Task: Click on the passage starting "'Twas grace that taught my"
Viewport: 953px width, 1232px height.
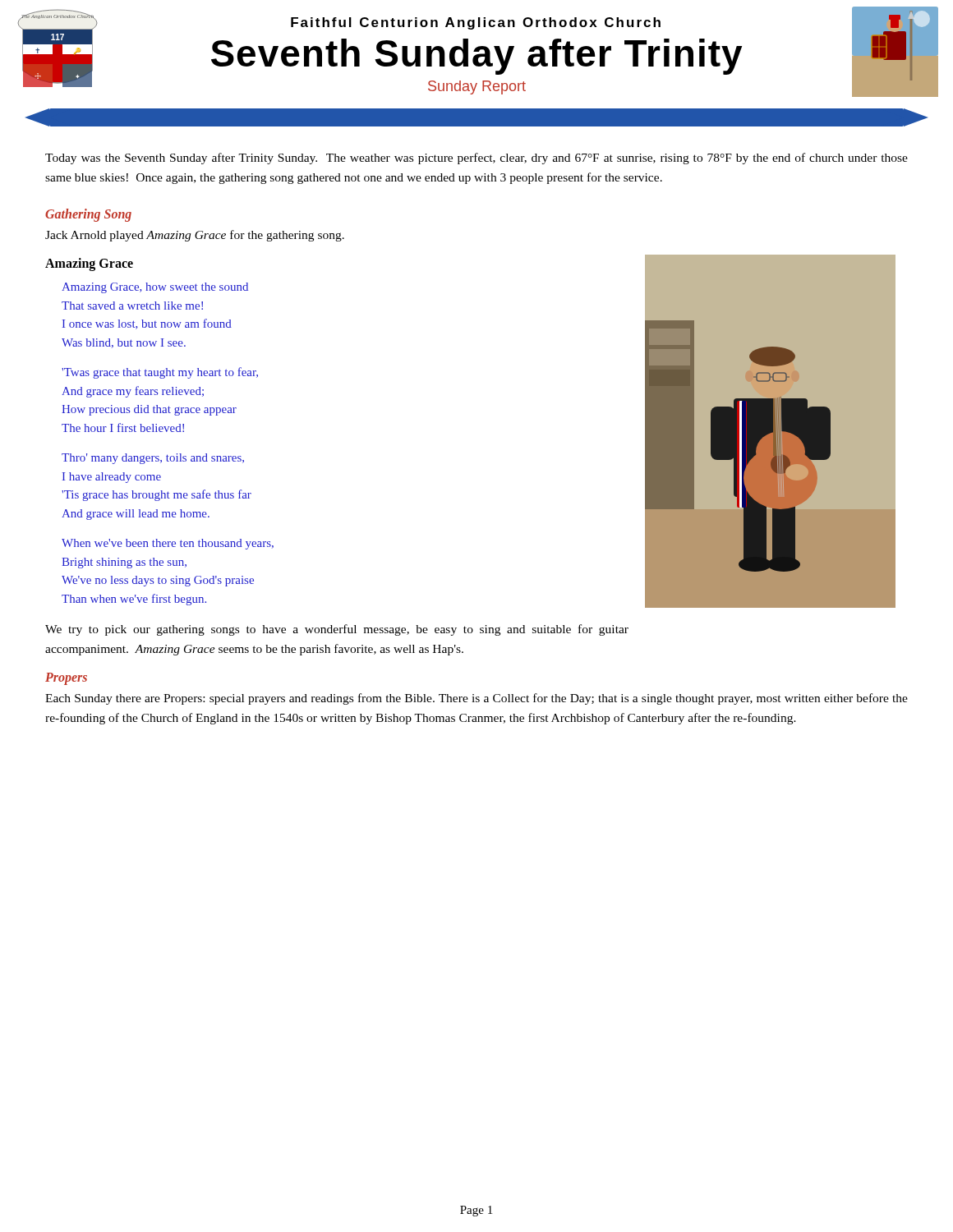Action: (x=160, y=373)
